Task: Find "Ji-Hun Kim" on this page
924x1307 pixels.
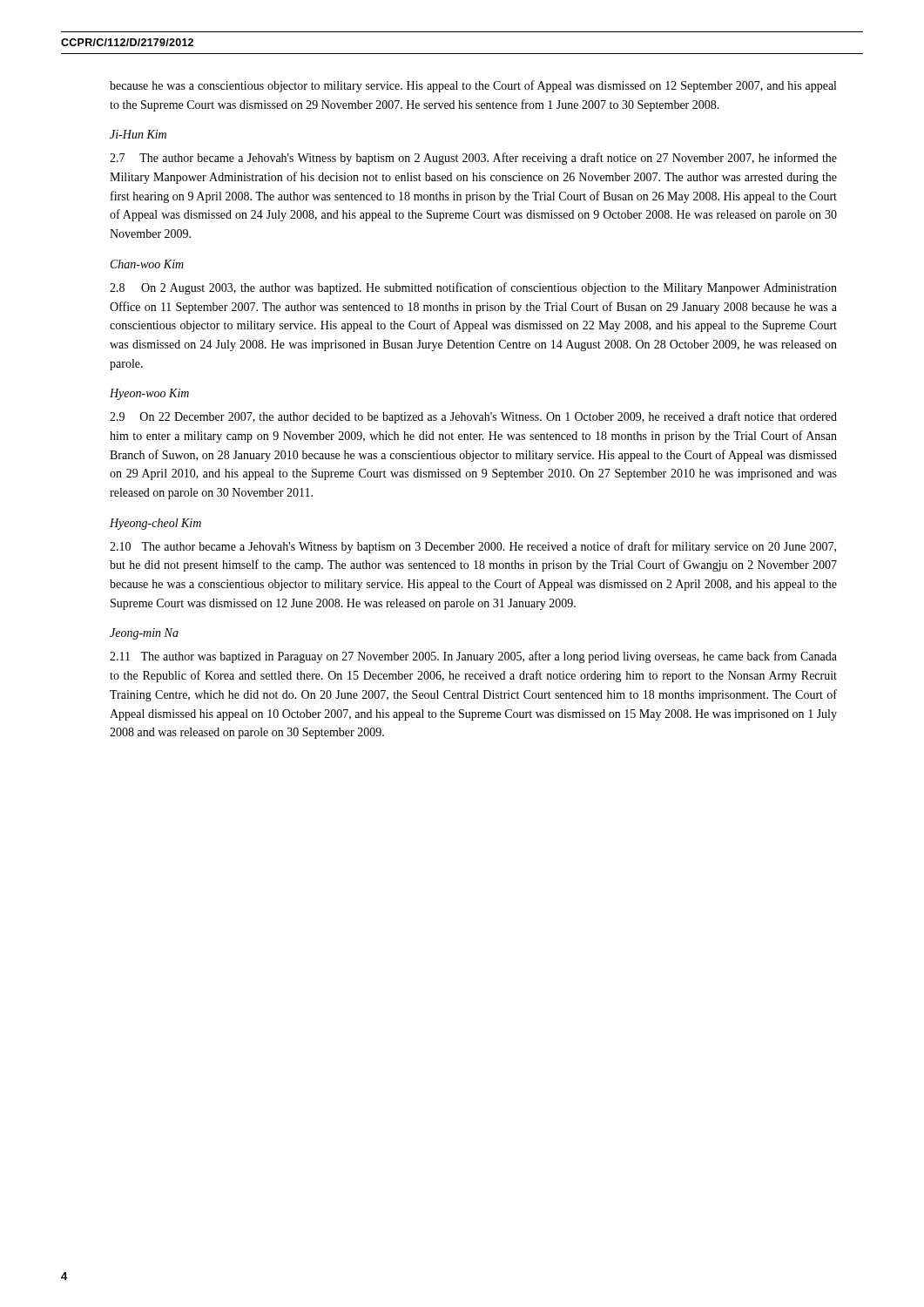Action: (138, 135)
